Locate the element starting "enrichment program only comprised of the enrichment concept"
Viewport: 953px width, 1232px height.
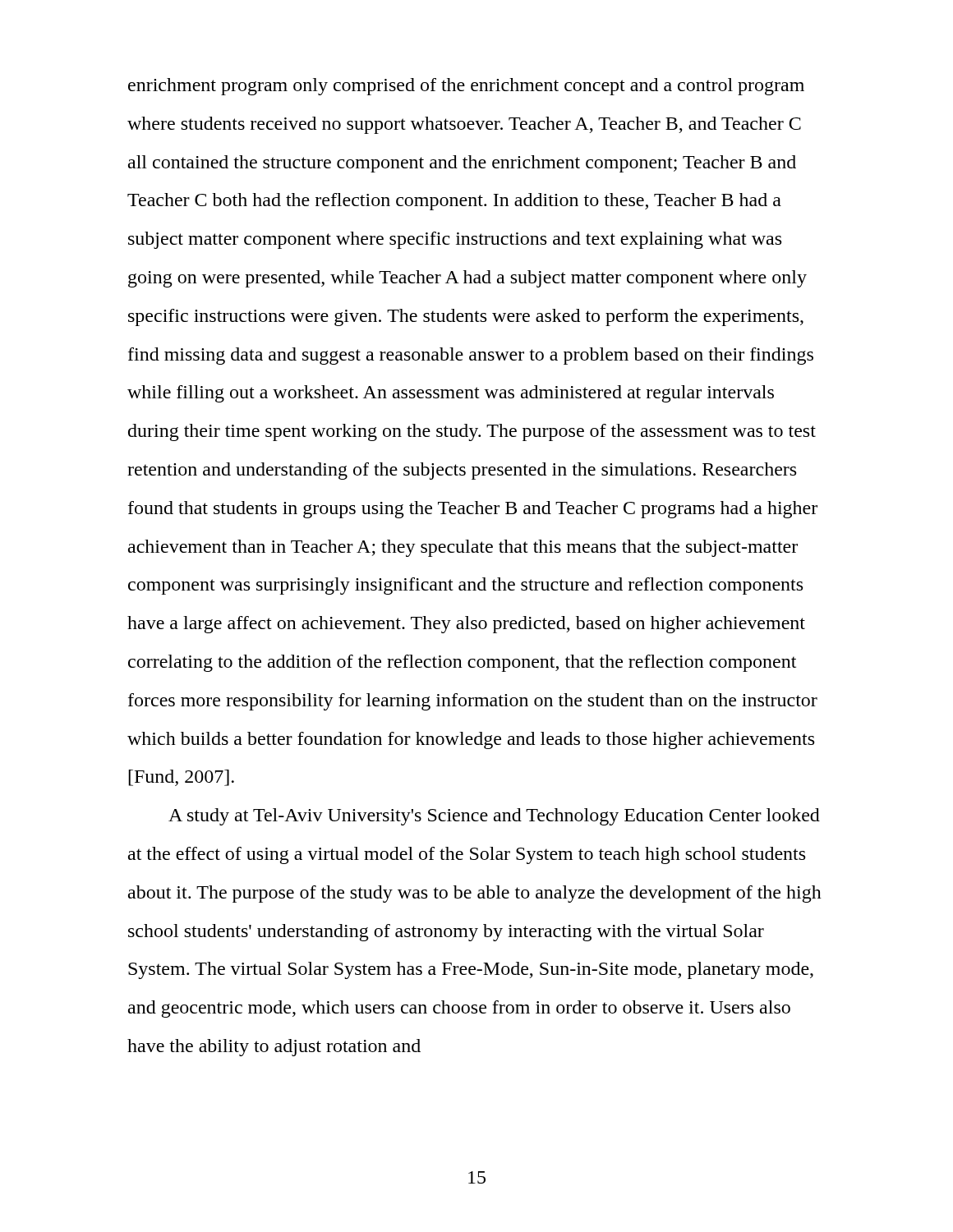[476, 431]
